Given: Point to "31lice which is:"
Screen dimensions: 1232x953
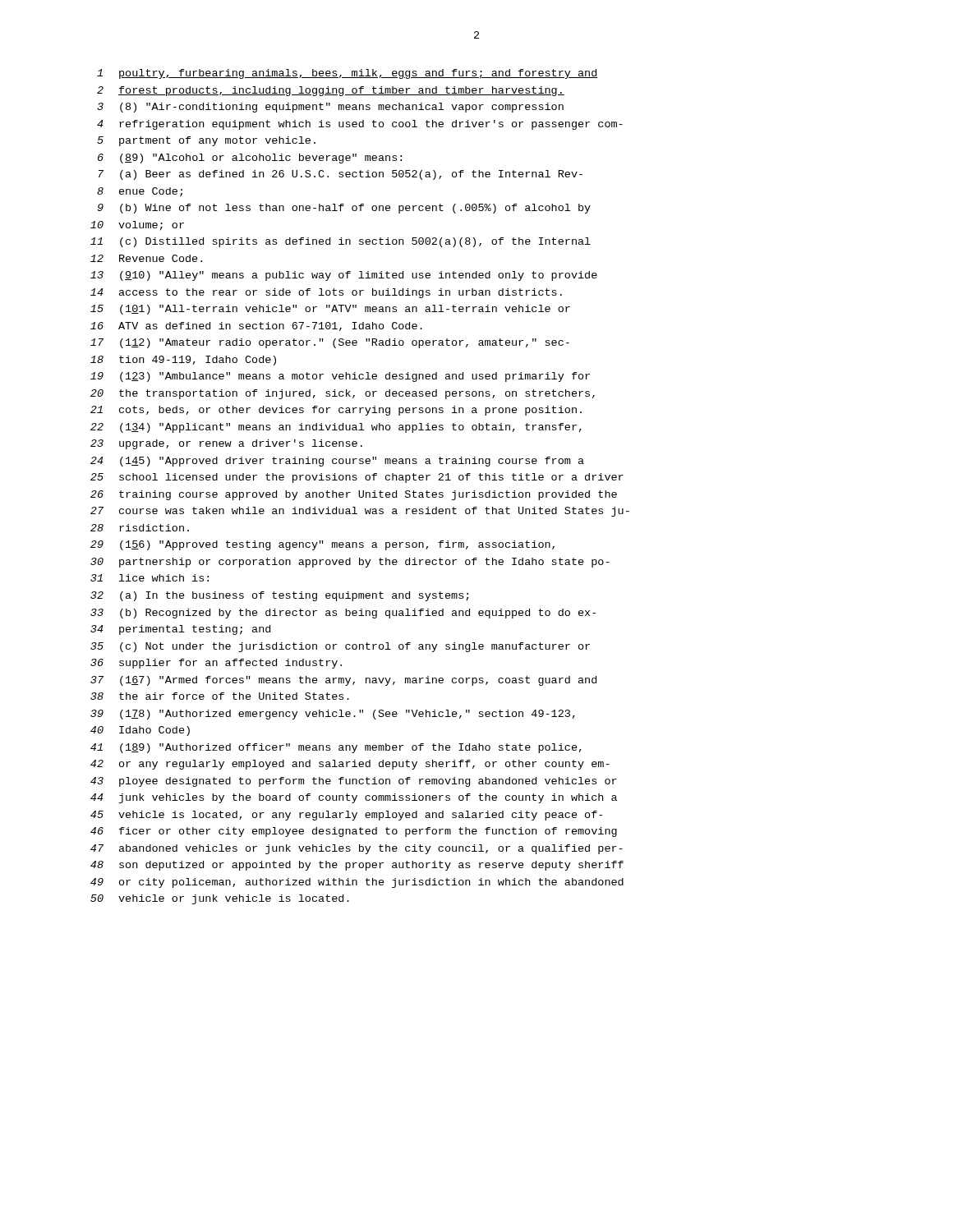Looking at the screenshot, I should tap(150, 578).
